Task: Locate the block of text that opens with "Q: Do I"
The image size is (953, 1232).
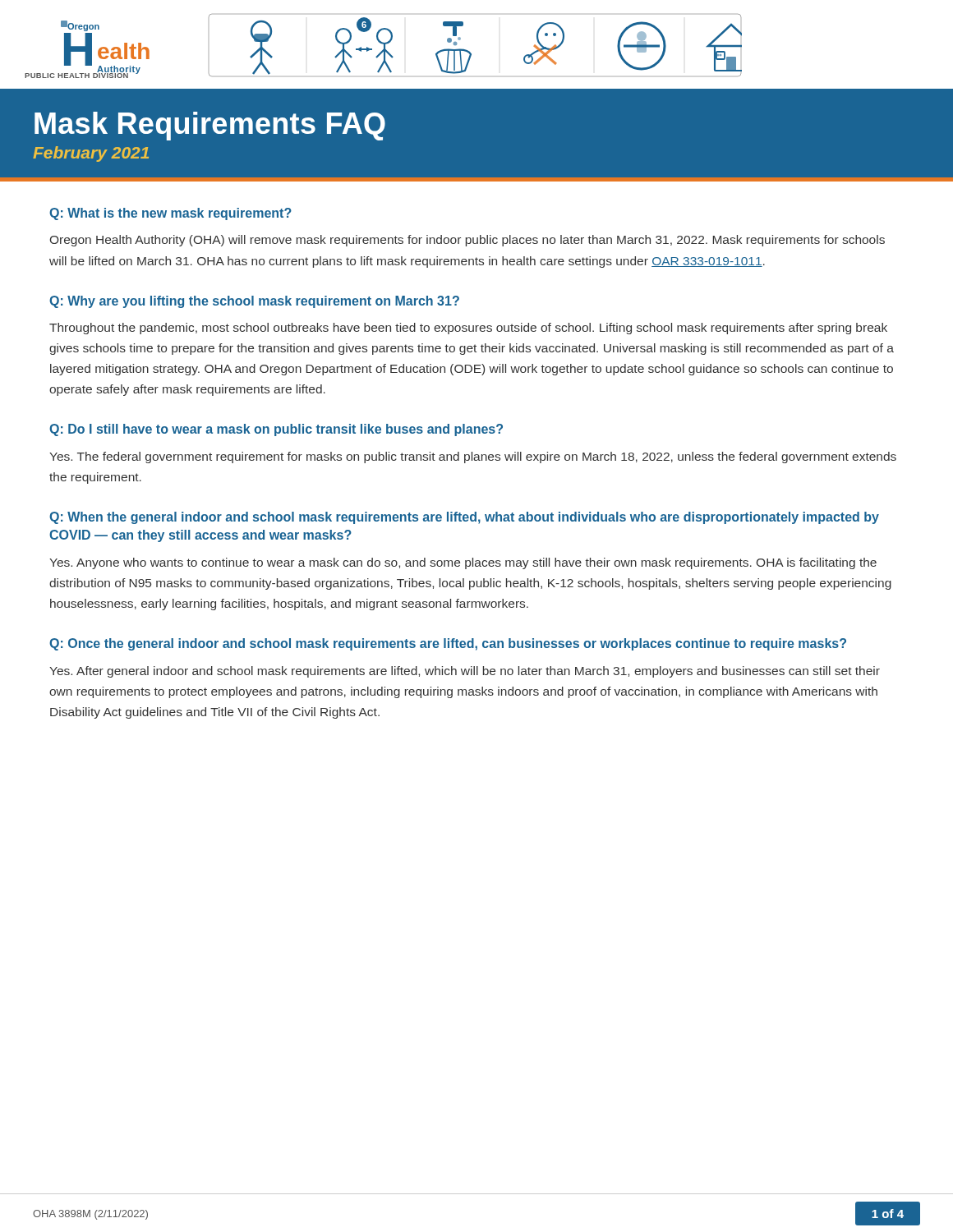Action: click(x=476, y=454)
